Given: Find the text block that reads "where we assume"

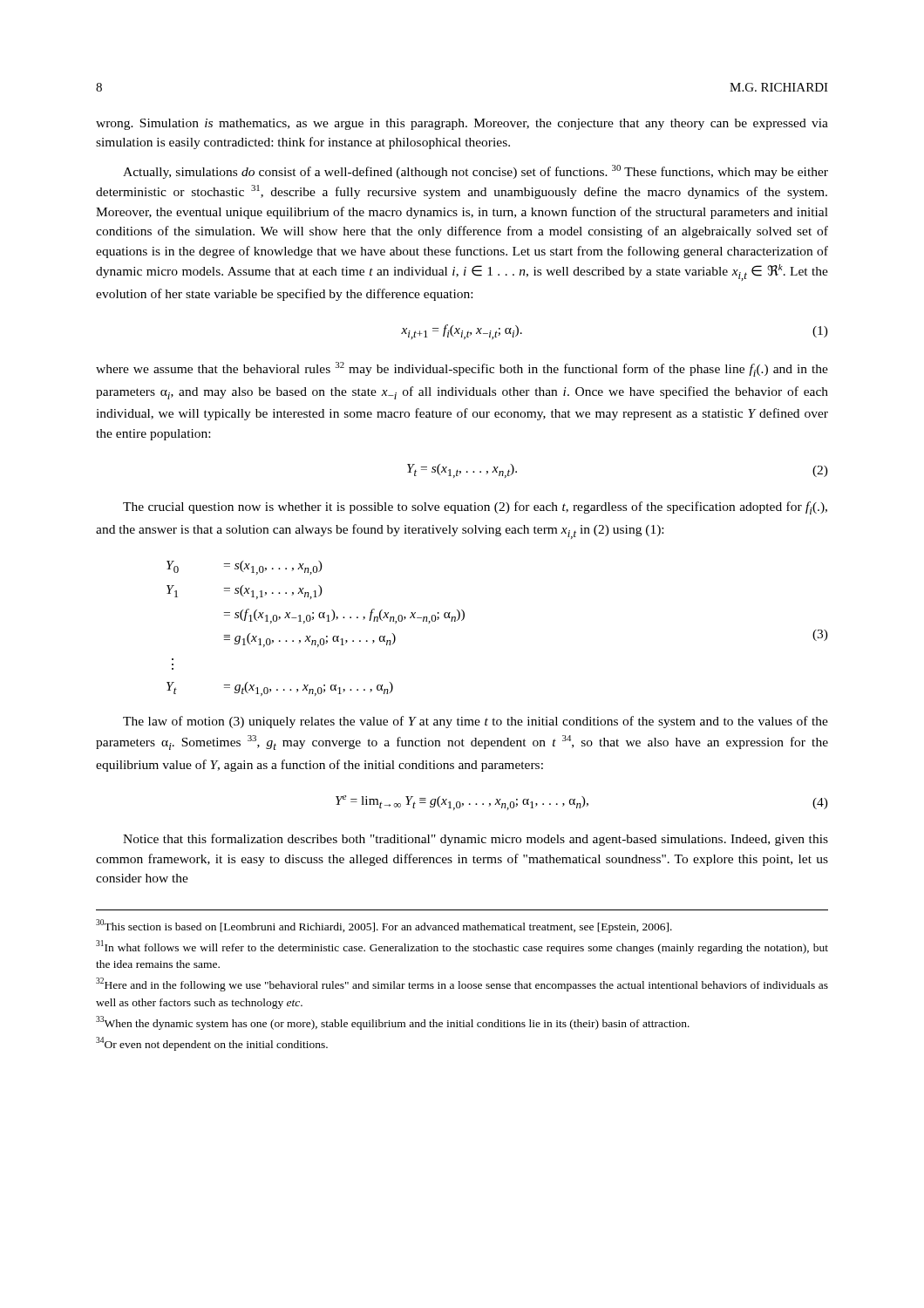Looking at the screenshot, I should (462, 401).
